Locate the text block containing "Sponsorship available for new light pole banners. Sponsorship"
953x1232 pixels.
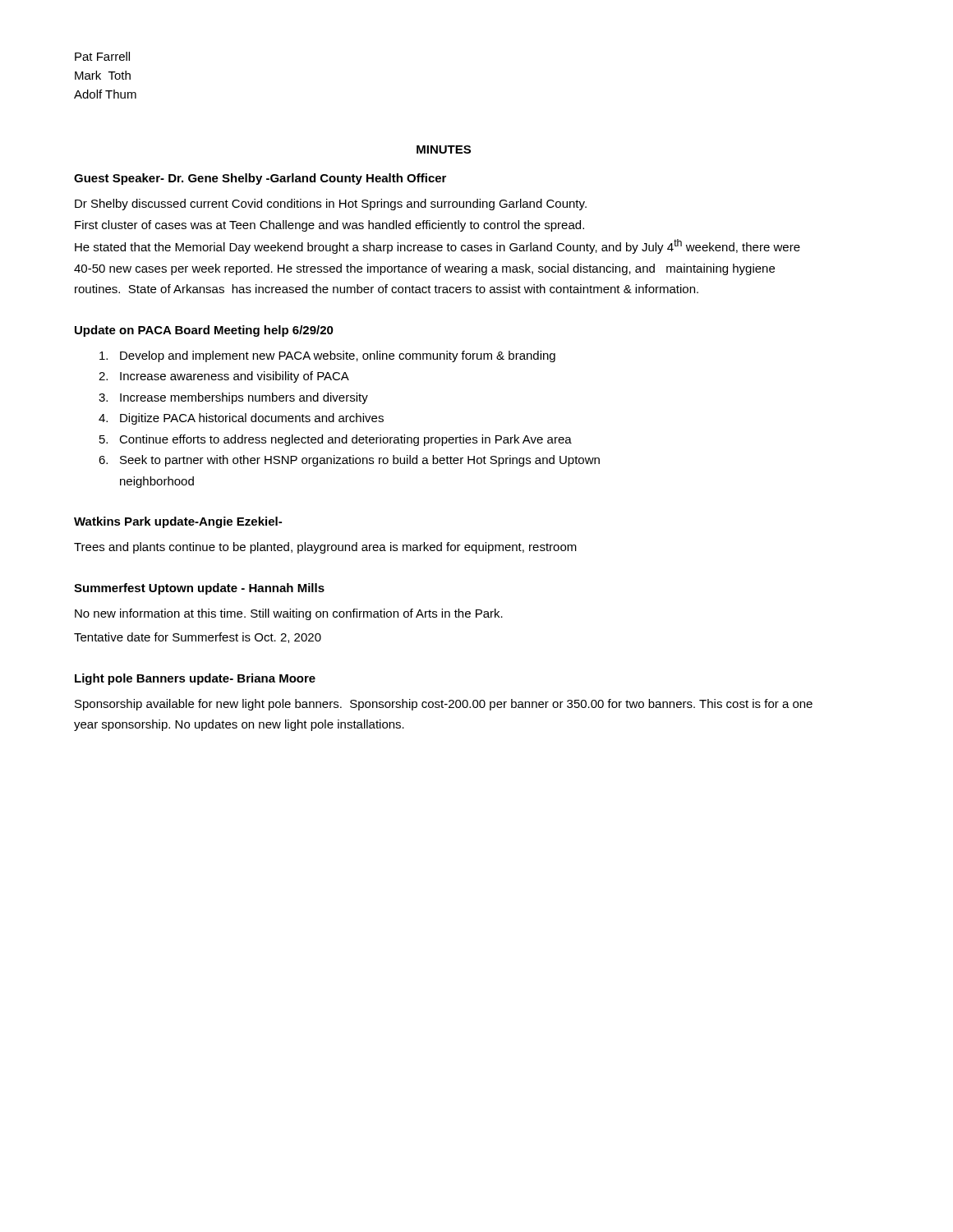point(443,714)
